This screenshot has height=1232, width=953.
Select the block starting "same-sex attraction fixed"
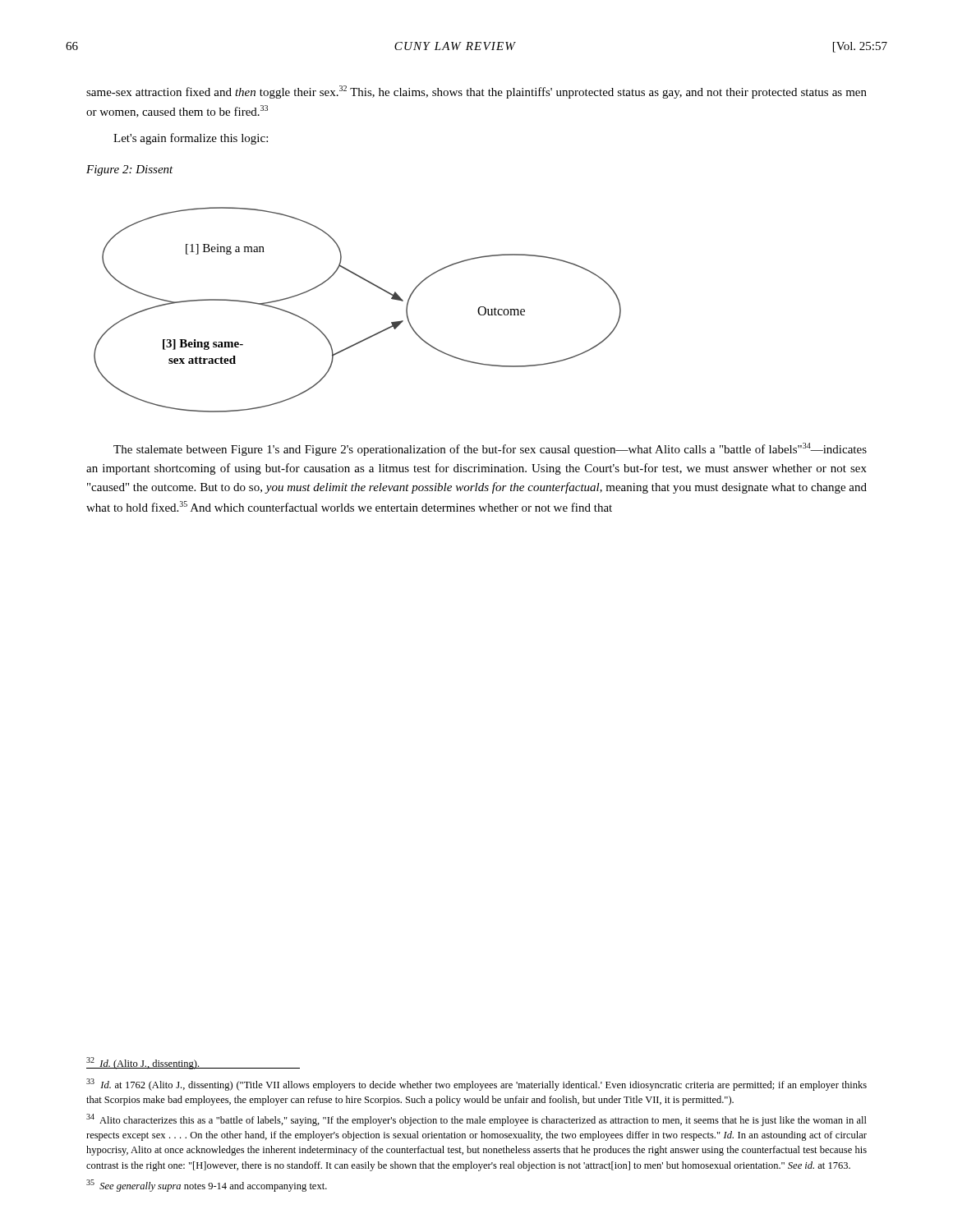(476, 101)
